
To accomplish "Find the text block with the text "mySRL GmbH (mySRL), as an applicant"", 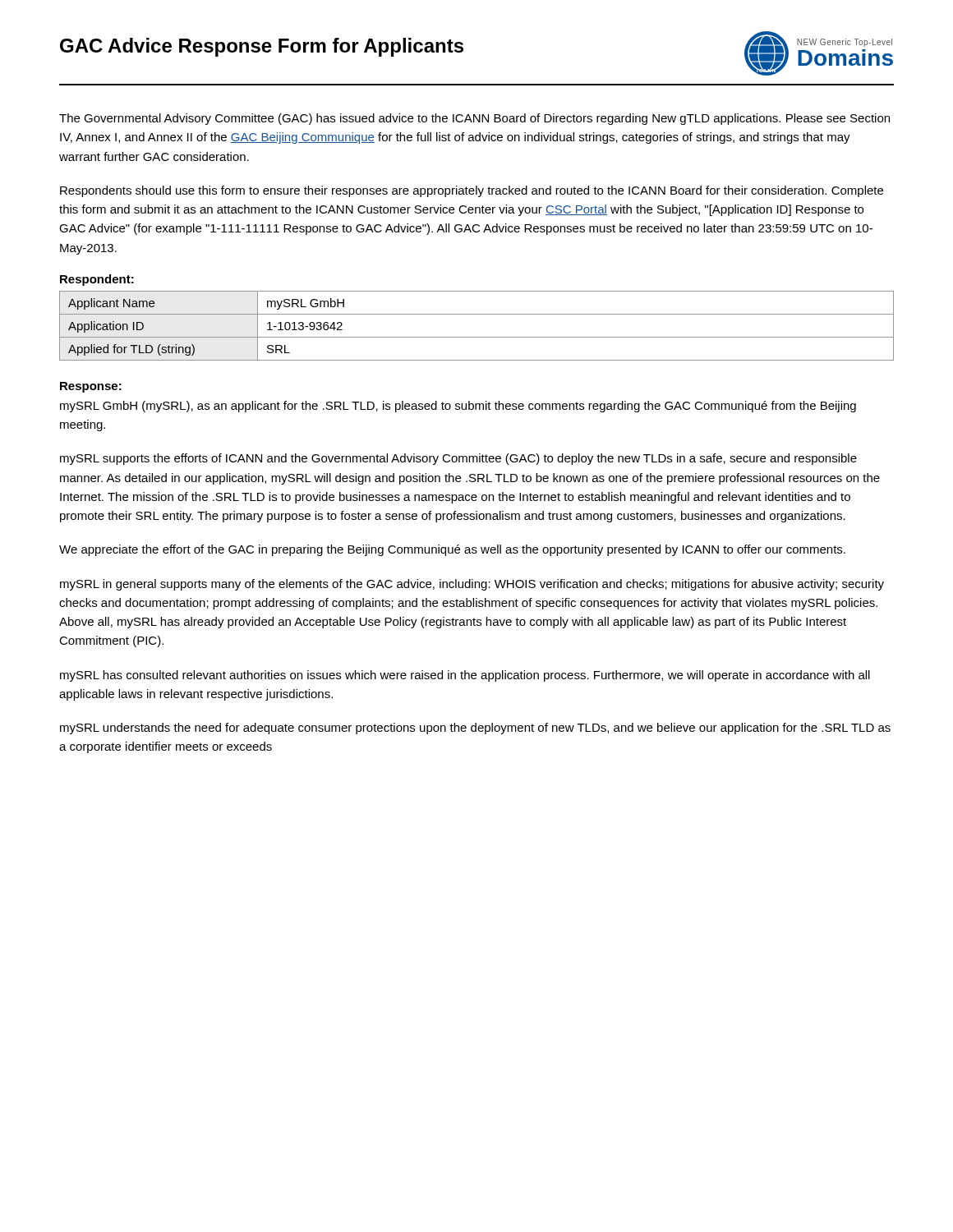I will click(458, 415).
